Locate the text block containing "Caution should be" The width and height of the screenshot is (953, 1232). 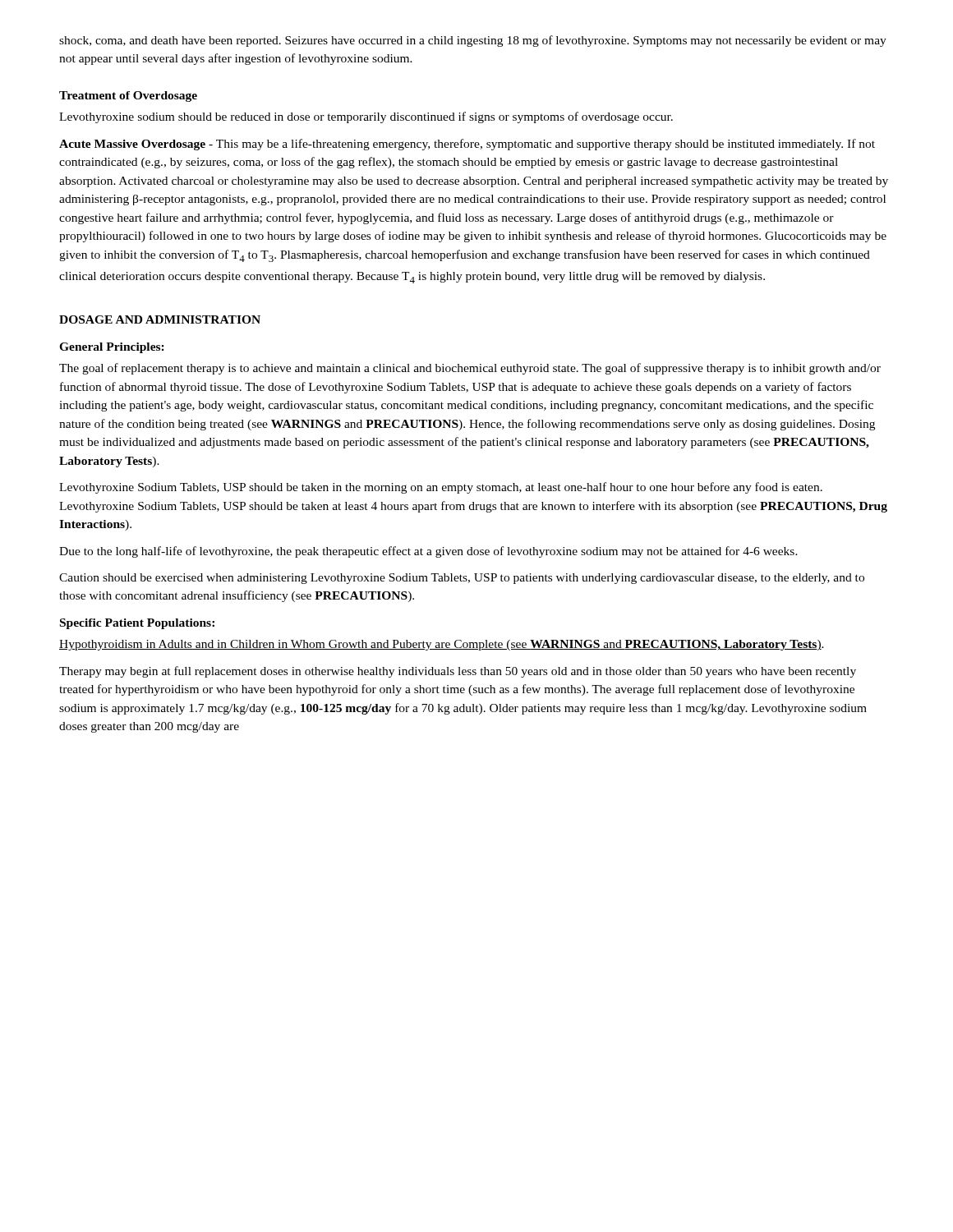476,587
